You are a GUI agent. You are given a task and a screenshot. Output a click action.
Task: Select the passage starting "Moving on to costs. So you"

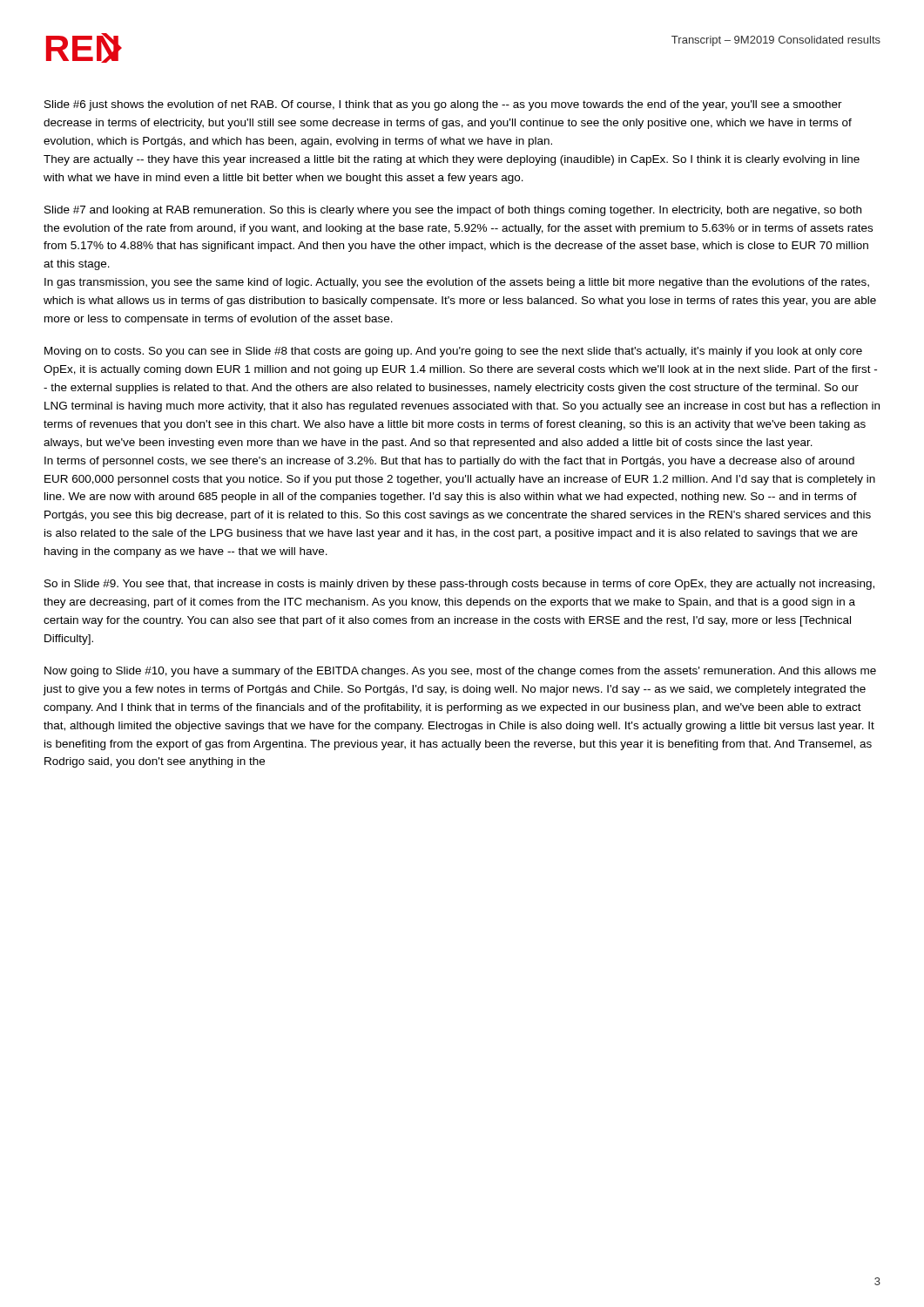tap(462, 451)
